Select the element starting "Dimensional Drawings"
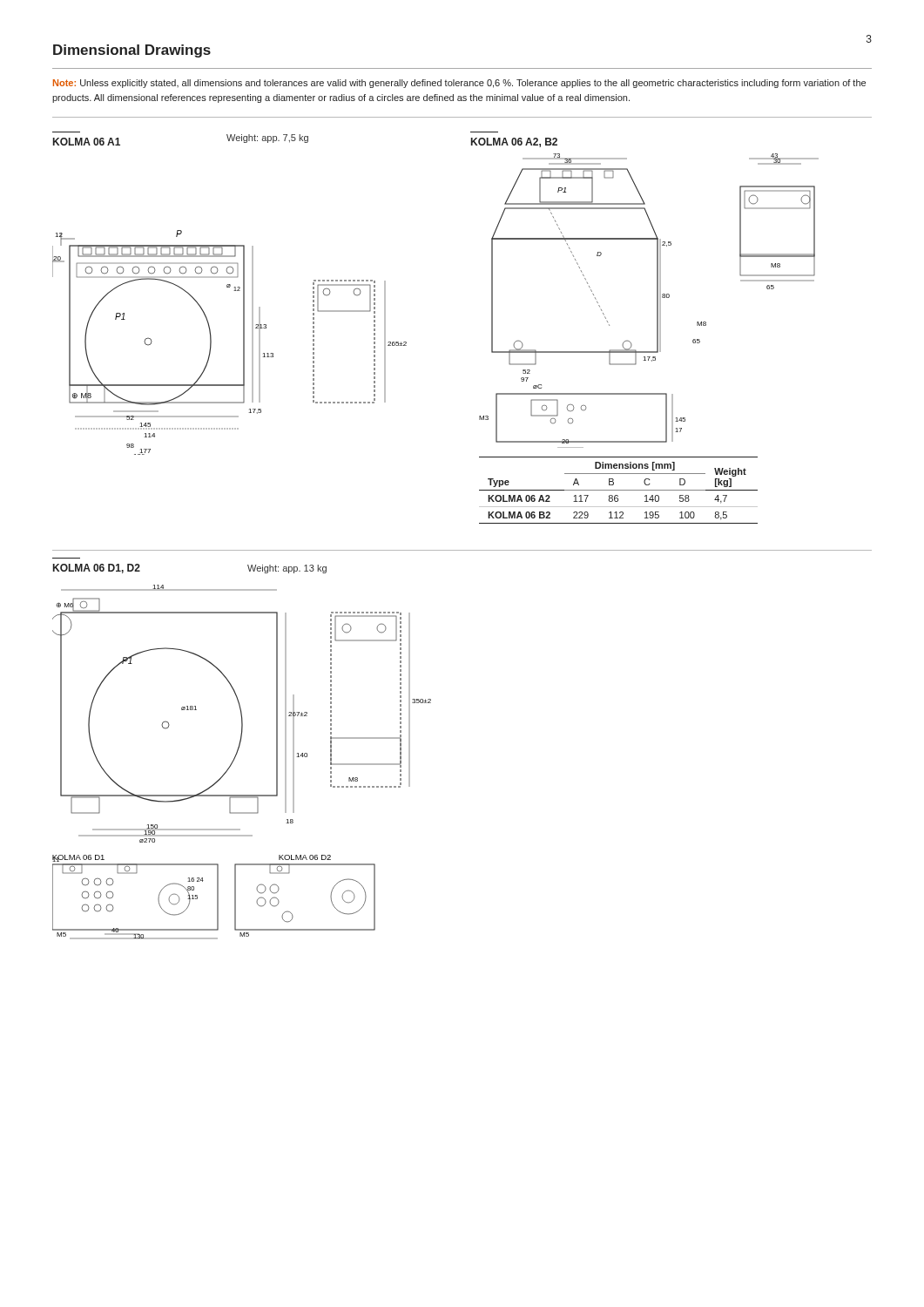Screen dimensions: 1307x924 [132, 50]
